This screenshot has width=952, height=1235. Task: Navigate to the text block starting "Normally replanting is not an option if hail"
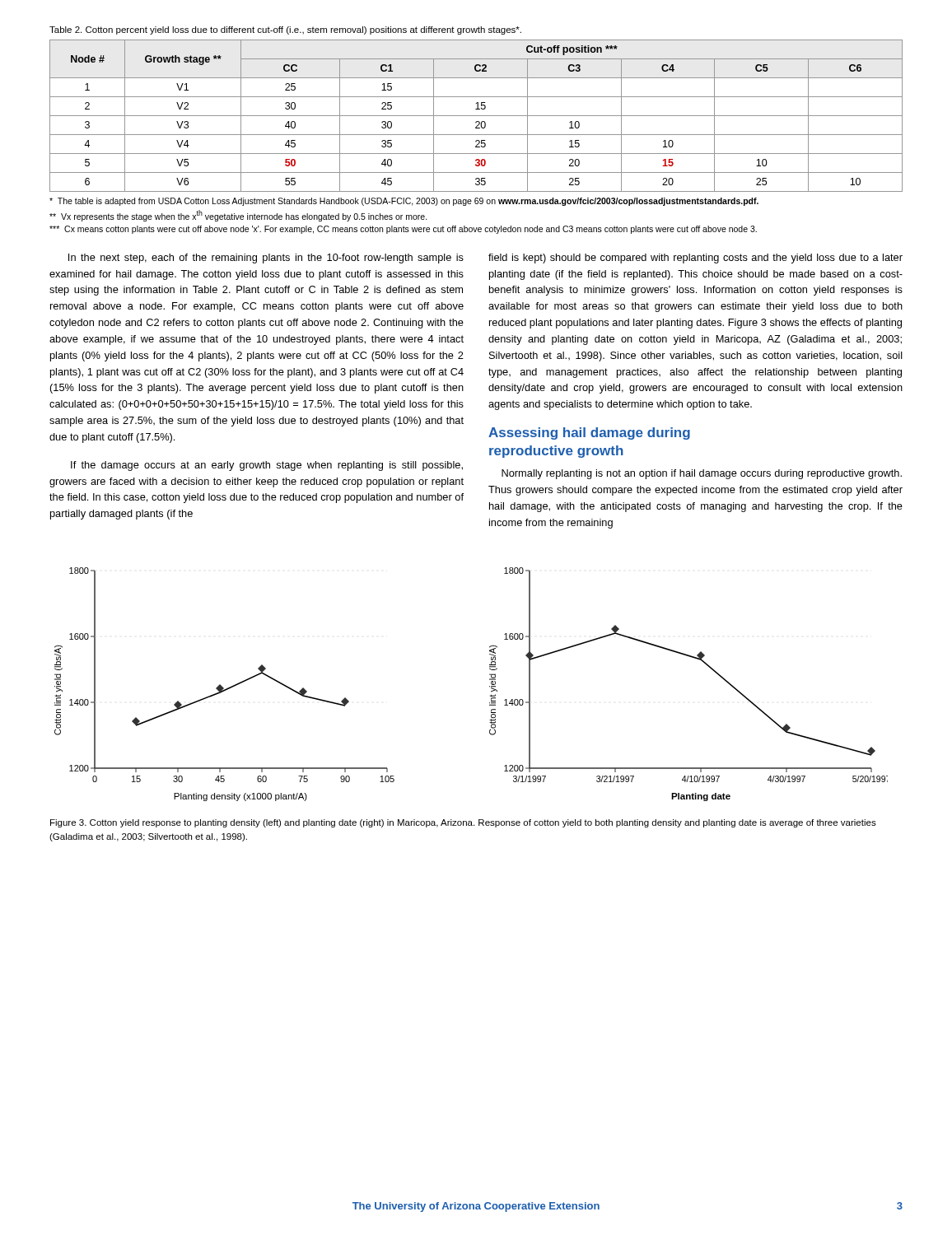695,498
